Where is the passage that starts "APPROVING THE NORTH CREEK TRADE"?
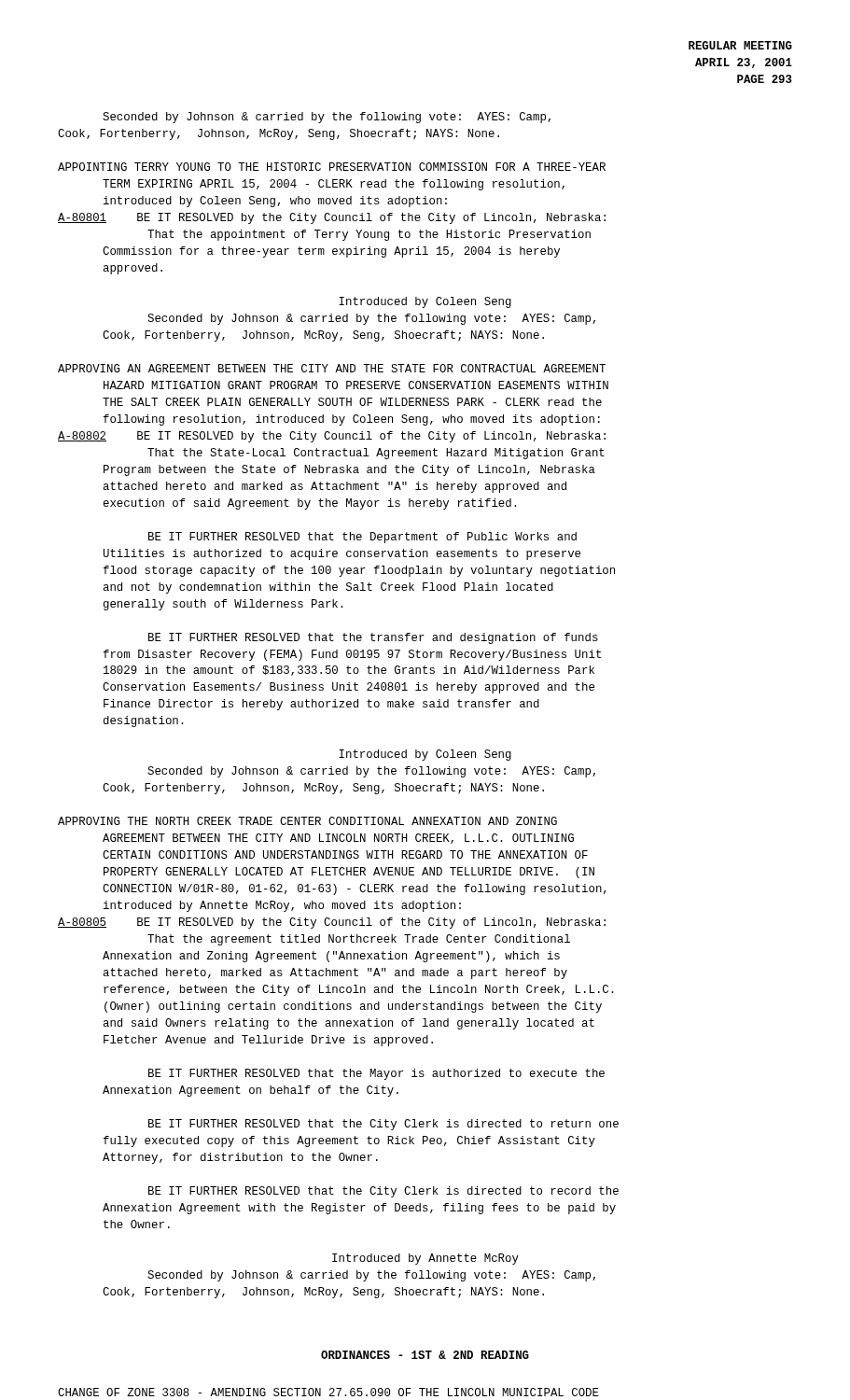850x1400 pixels. (x=425, y=933)
